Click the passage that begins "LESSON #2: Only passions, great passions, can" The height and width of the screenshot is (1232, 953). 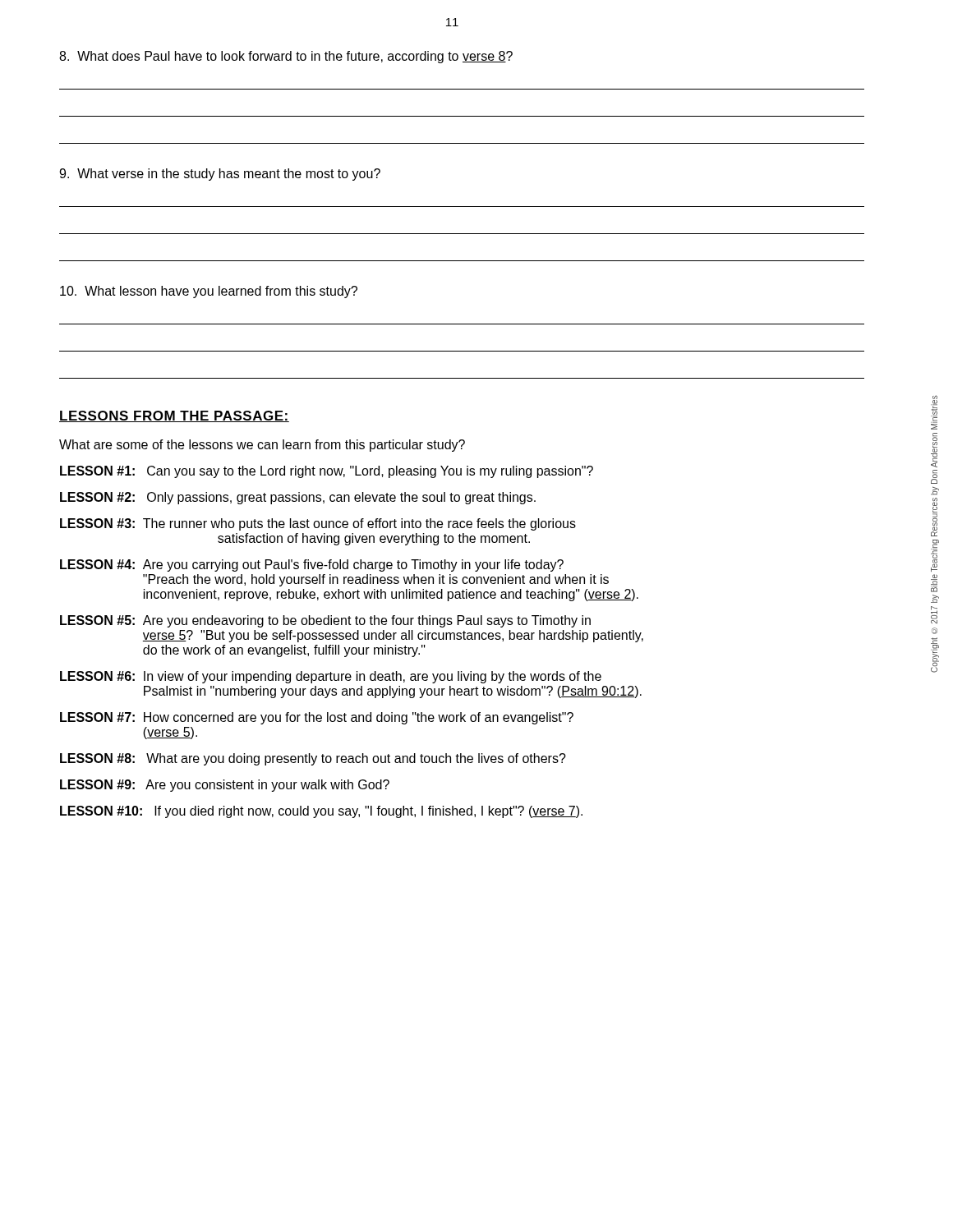tap(298, 497)
